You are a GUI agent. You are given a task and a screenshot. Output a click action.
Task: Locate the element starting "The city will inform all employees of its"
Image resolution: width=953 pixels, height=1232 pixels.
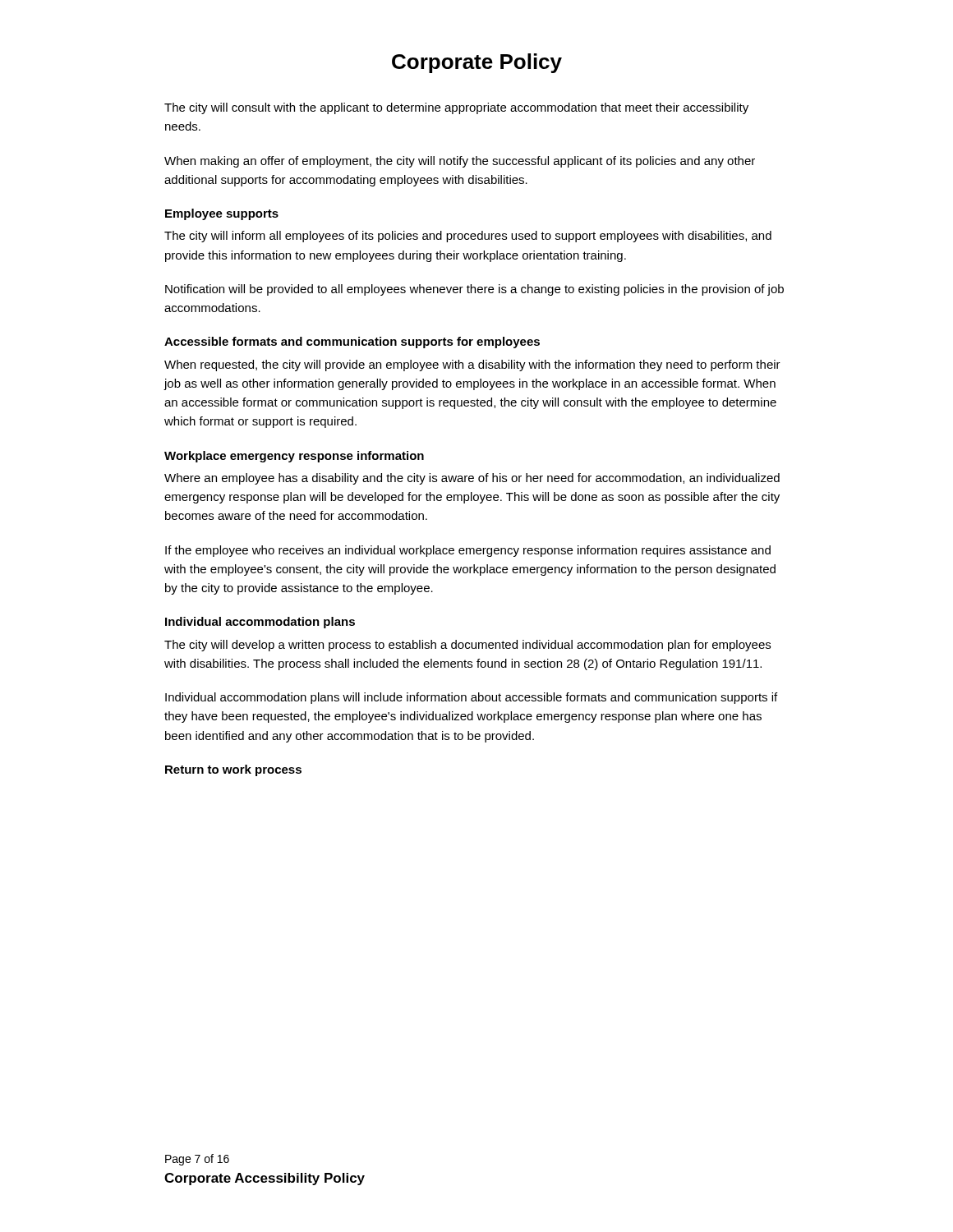[468, 245]
